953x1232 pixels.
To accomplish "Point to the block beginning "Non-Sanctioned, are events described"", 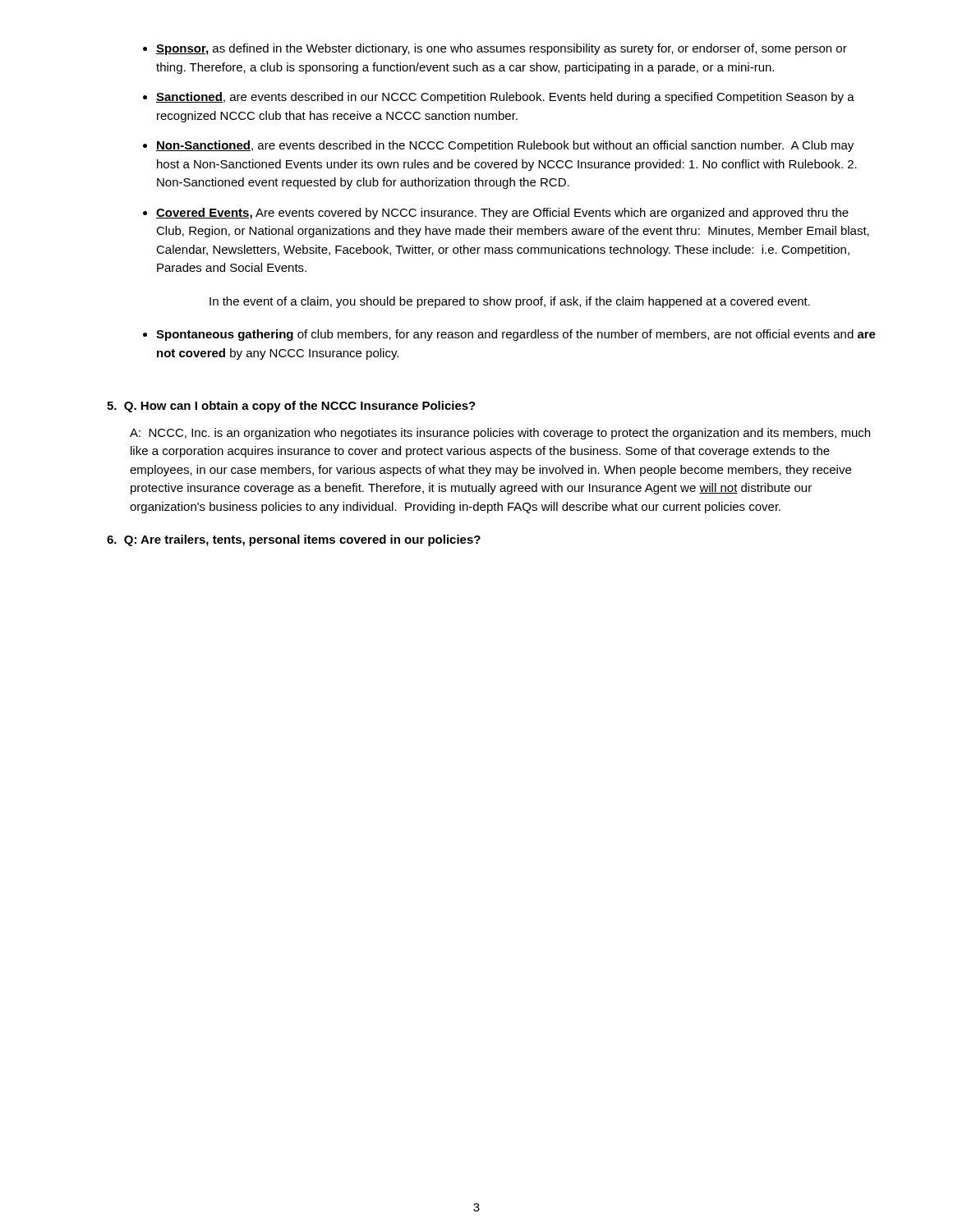I will point(518,164).
